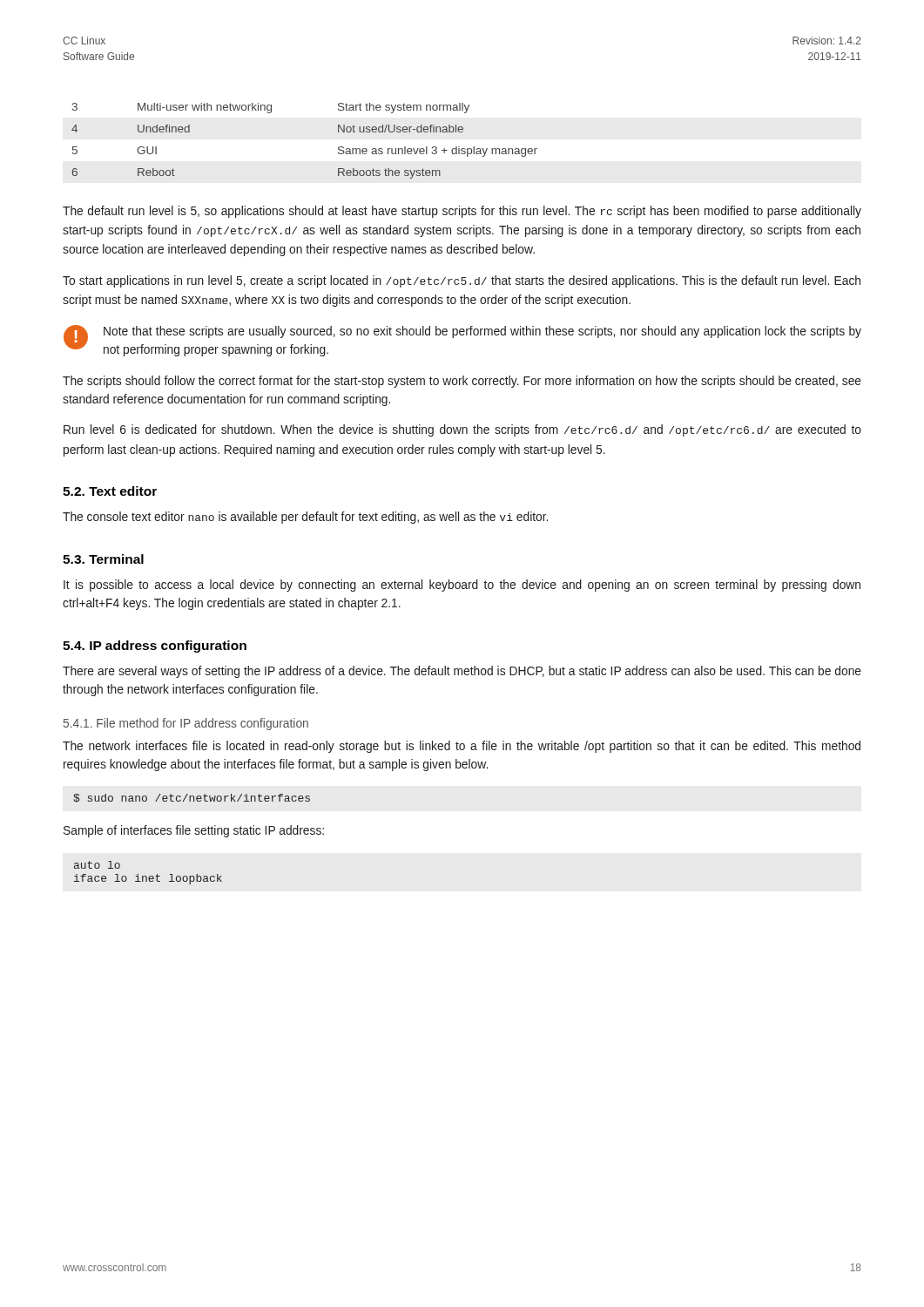The height and width of the screenshot is (1307, 924).
Task: Point to the block beginning "It is possible to access a local device"
Action: 462,594
